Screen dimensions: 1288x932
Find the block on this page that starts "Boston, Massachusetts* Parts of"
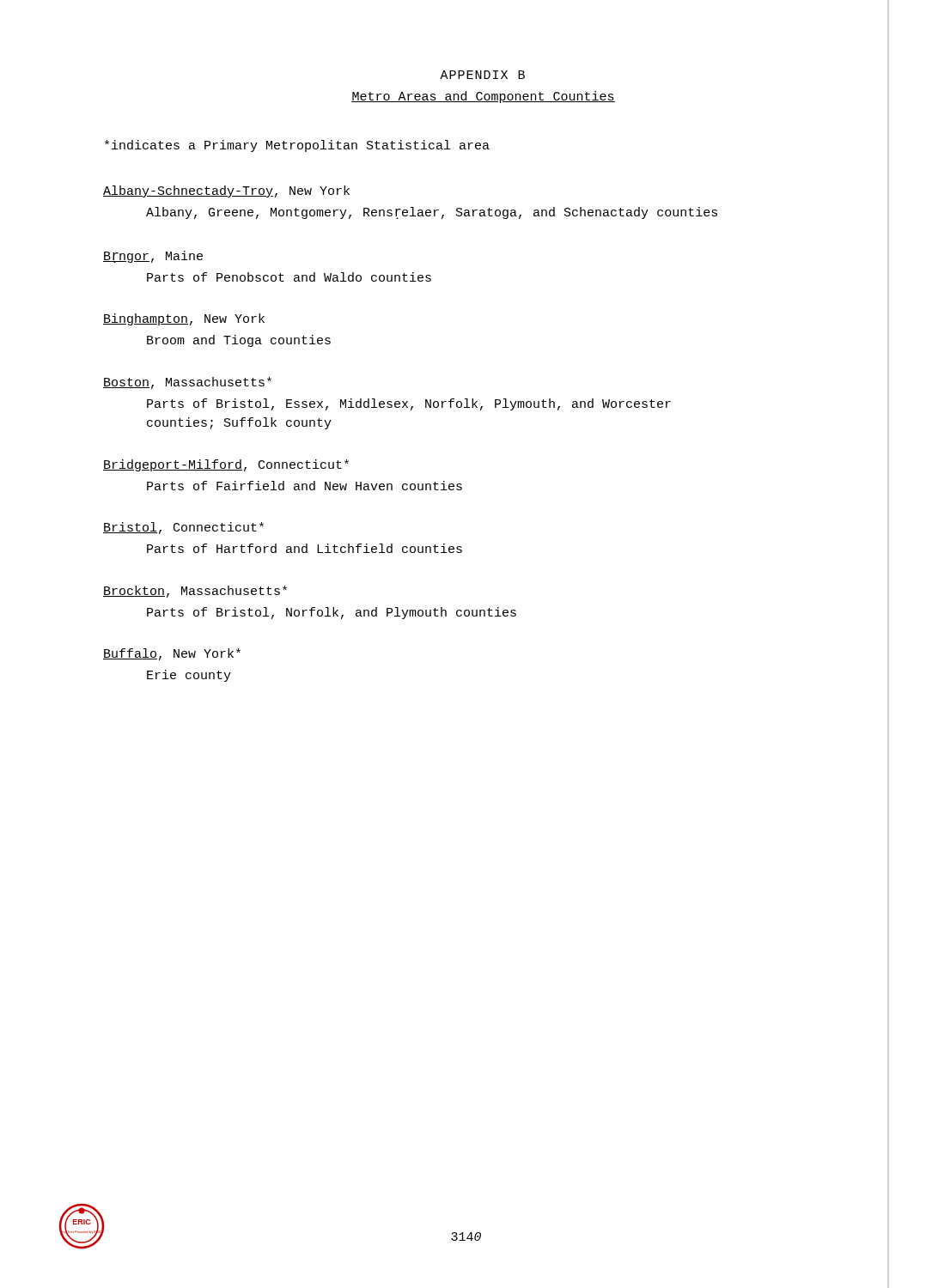(x=483, y=405)
